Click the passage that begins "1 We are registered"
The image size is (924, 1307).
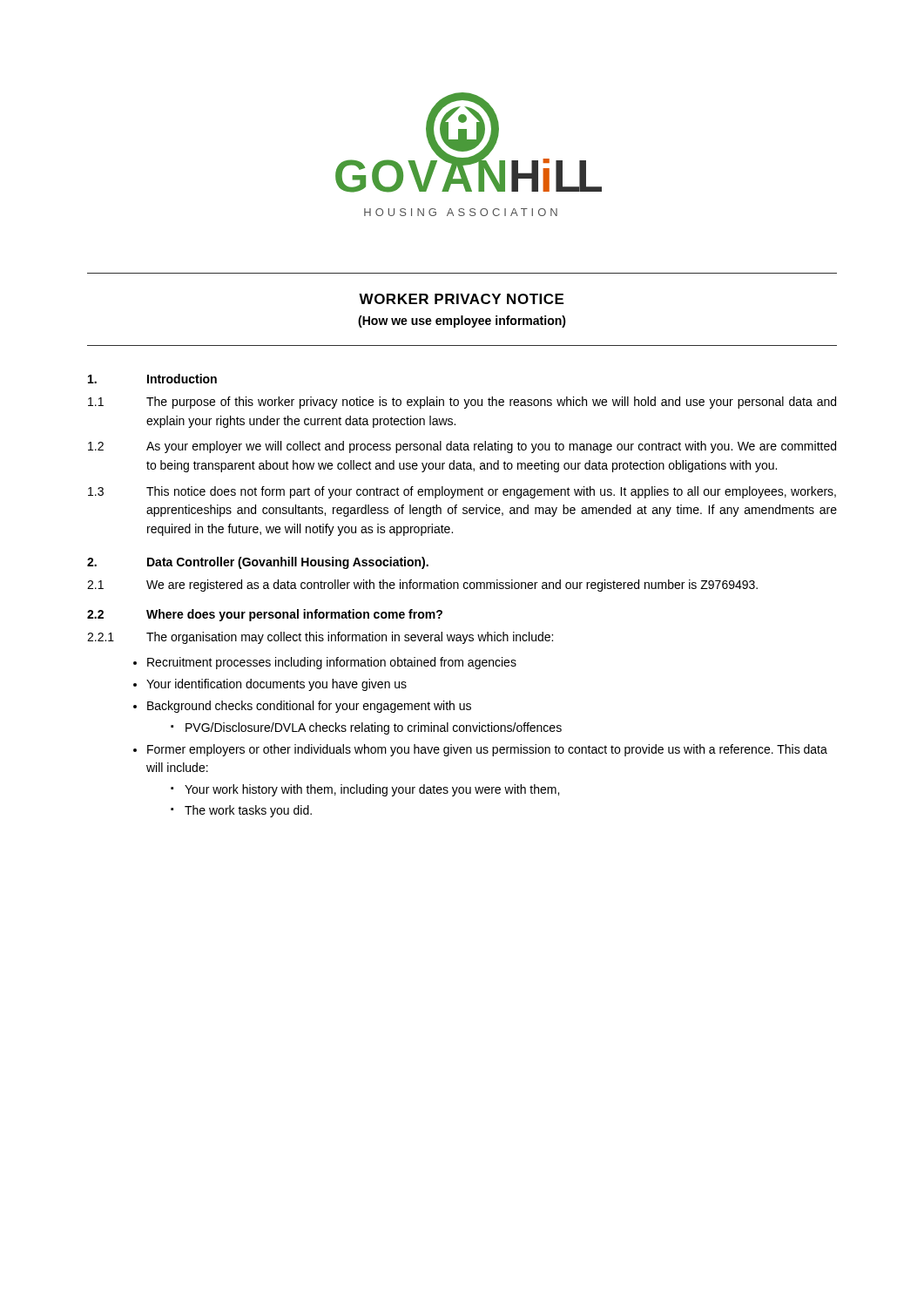[462, 585]
